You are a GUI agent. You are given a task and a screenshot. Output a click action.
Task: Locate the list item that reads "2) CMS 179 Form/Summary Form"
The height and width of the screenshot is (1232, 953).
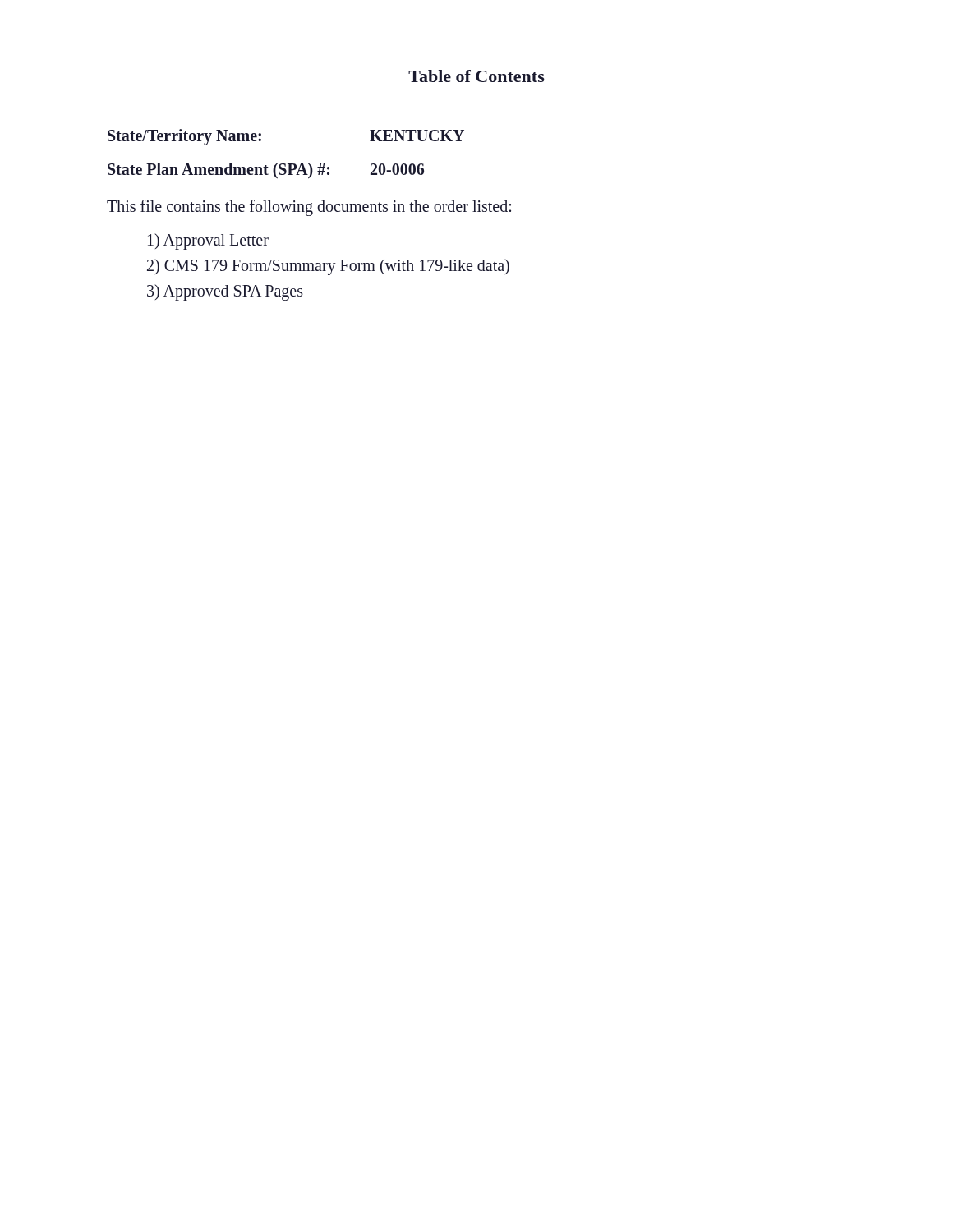tap(328, 265)
